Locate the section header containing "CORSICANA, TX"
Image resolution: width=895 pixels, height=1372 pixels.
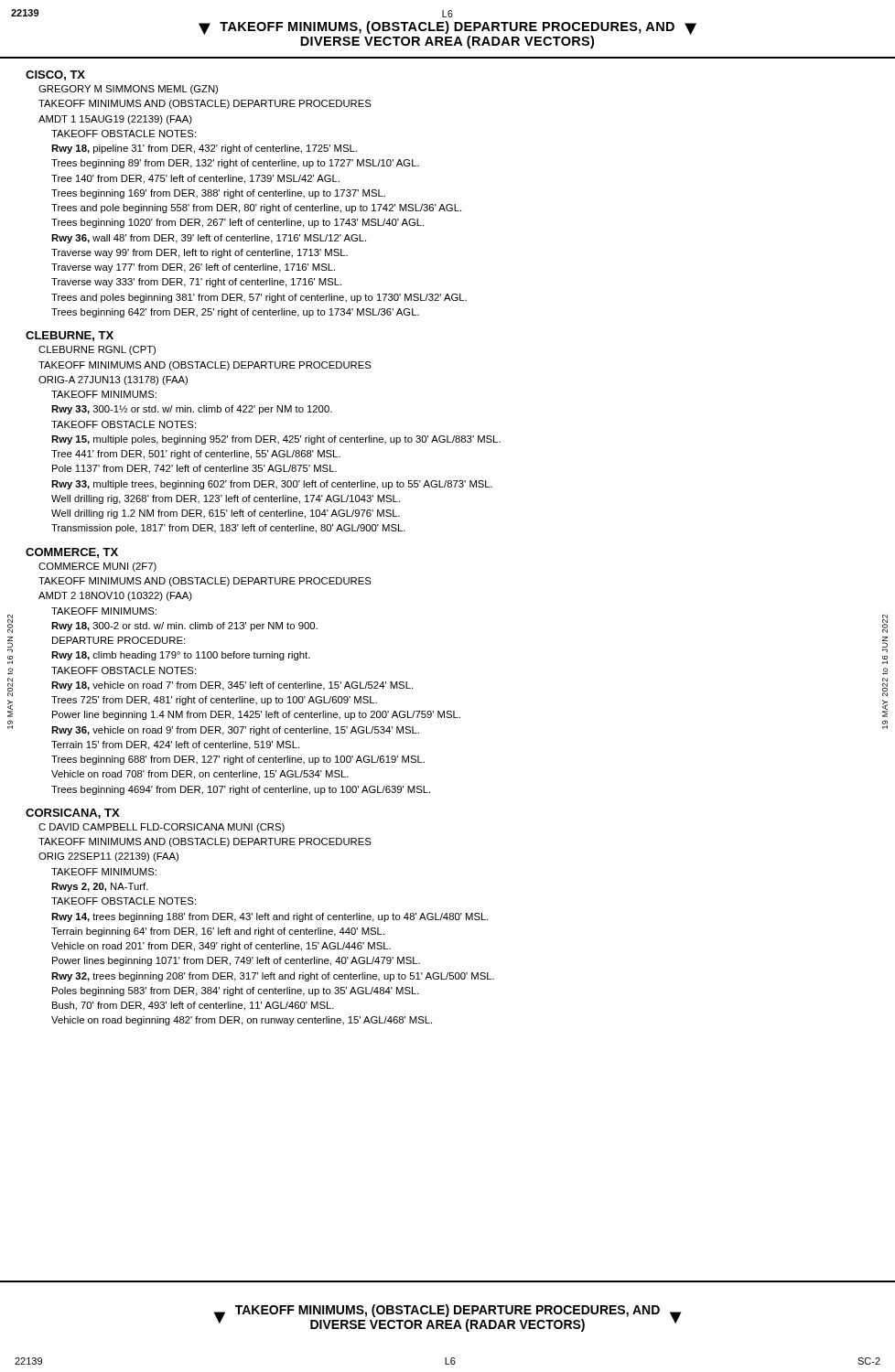[73, 813]
